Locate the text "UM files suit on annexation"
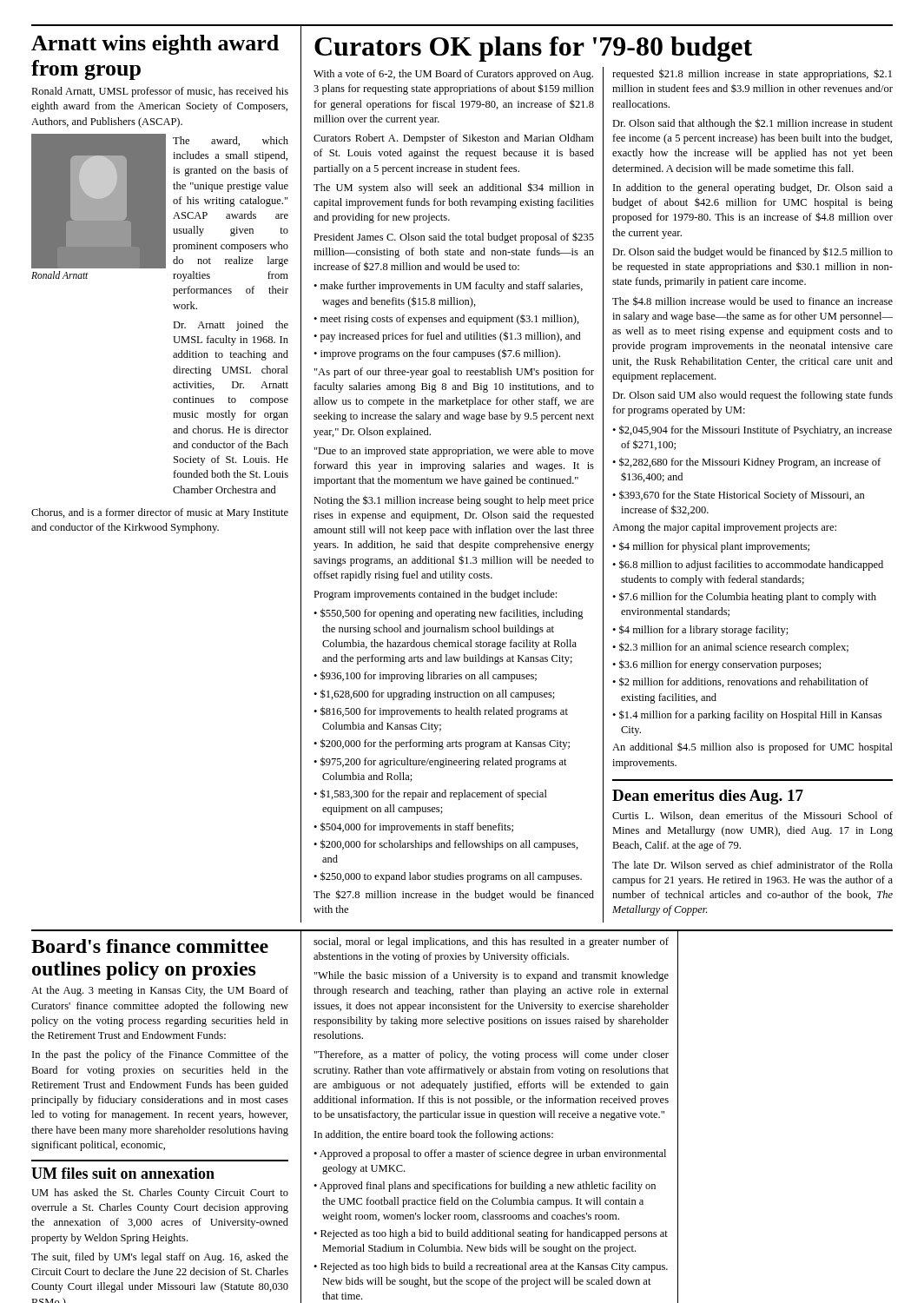This screenshot has height=1303, width=924. pos(160,1174)
